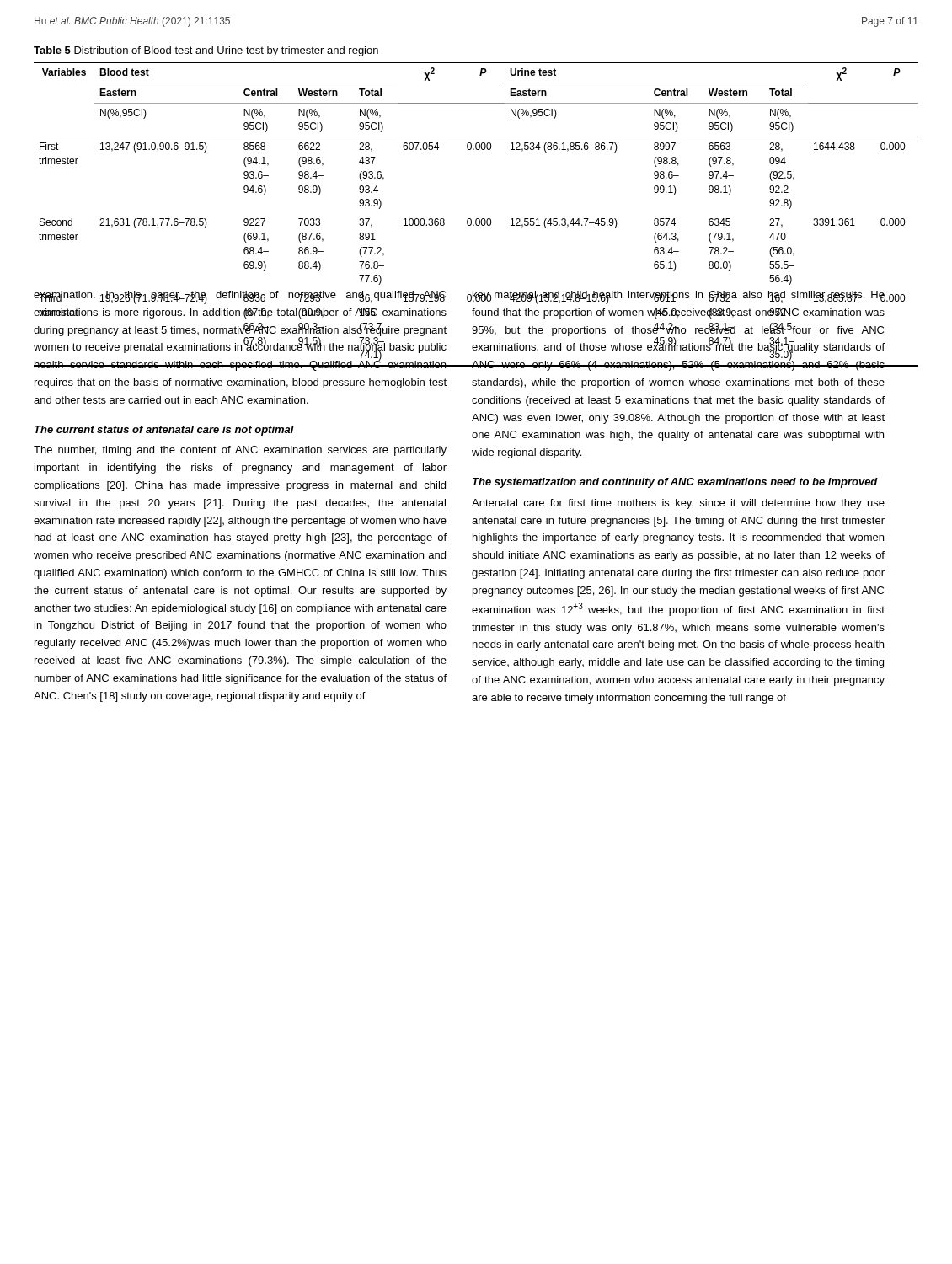Image resolution: width=952 pixels, height=1264 pixels.
Task: Click on the table containing "28, 094 (92.5, 92.2– 92.8)"
Action: tap(476, 214)
